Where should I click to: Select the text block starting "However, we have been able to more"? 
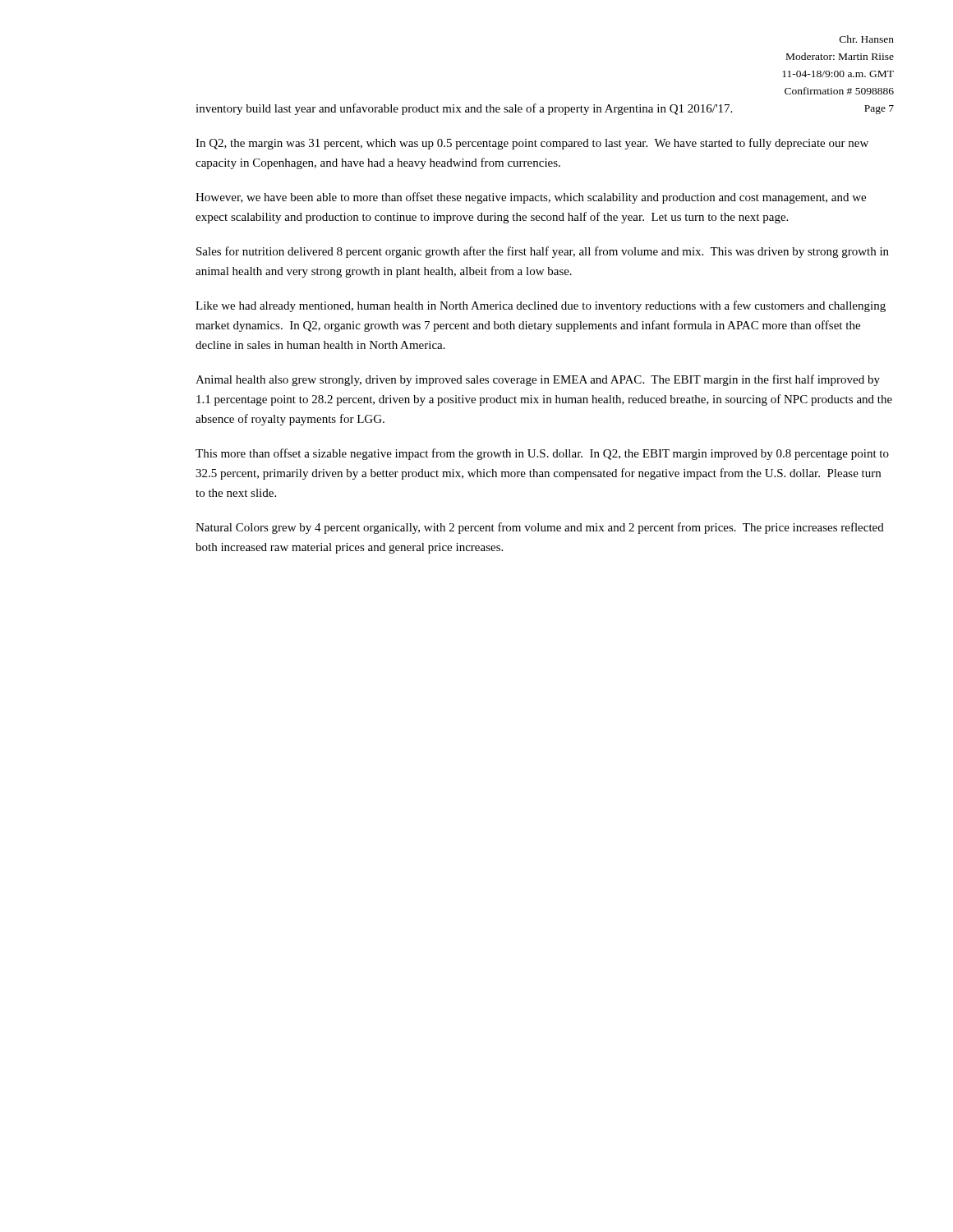[x=531, y=207]
